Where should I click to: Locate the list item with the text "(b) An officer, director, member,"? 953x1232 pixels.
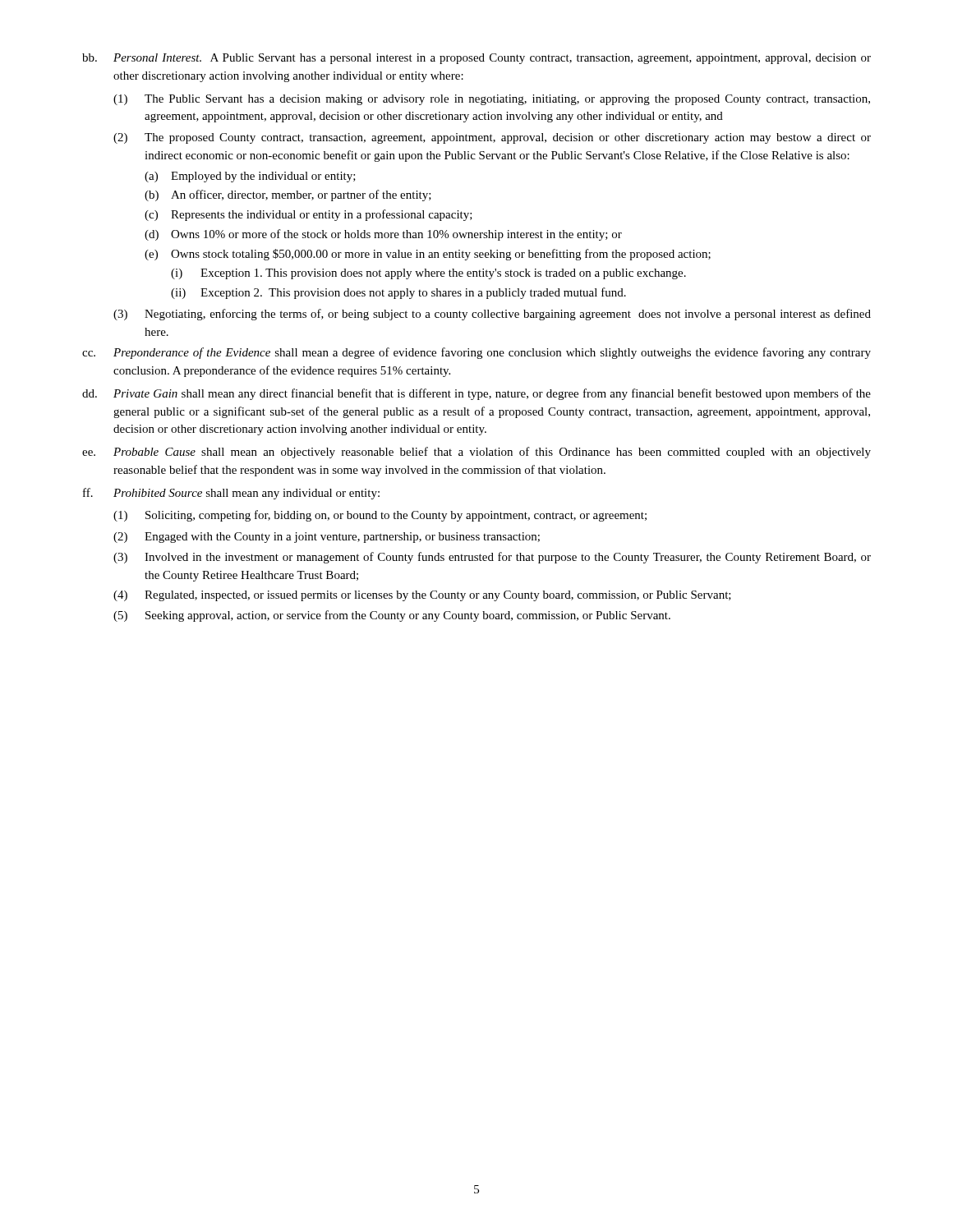coord(288,196)
